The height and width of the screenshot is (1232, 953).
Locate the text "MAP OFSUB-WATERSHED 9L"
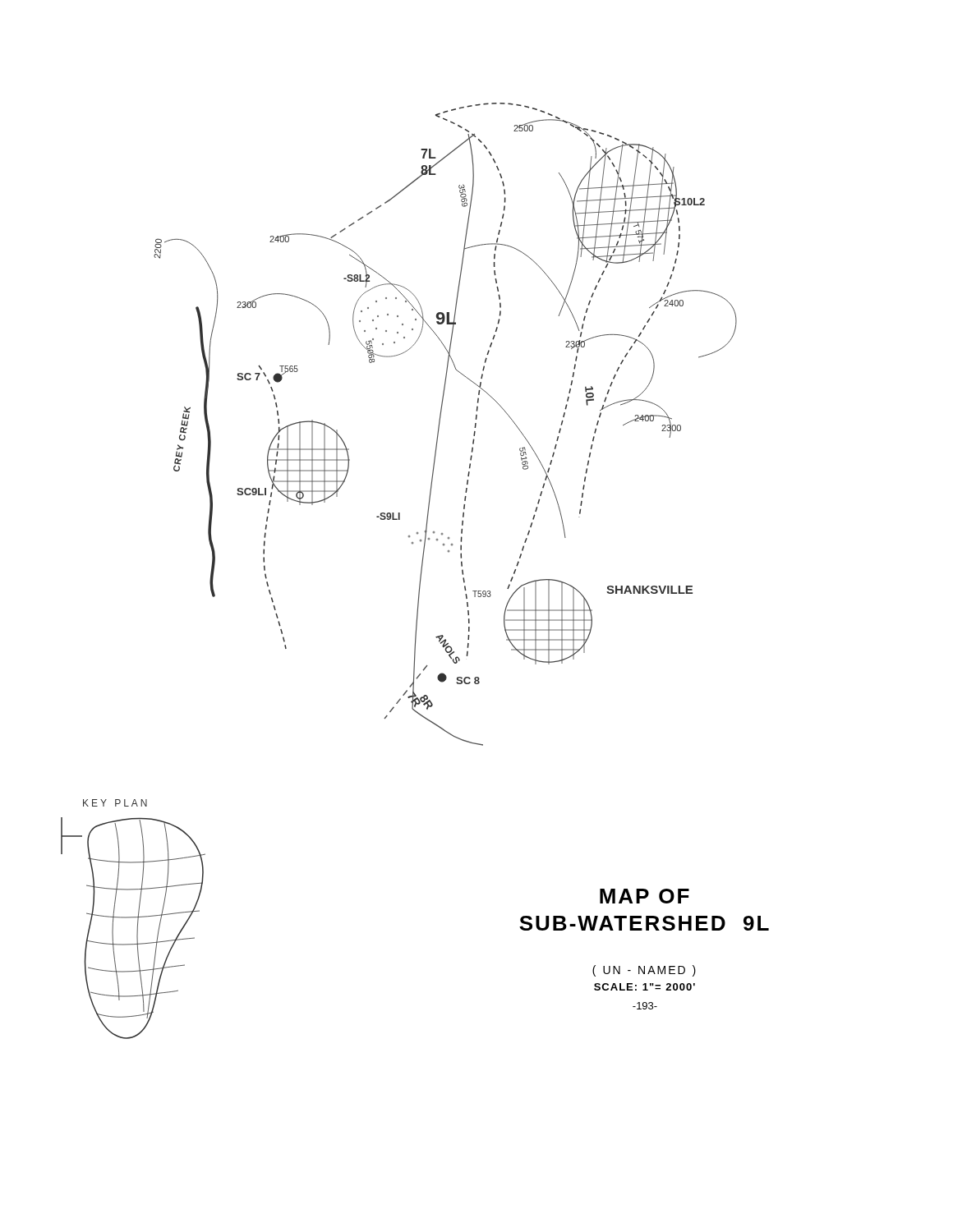[x=645, y=910]
